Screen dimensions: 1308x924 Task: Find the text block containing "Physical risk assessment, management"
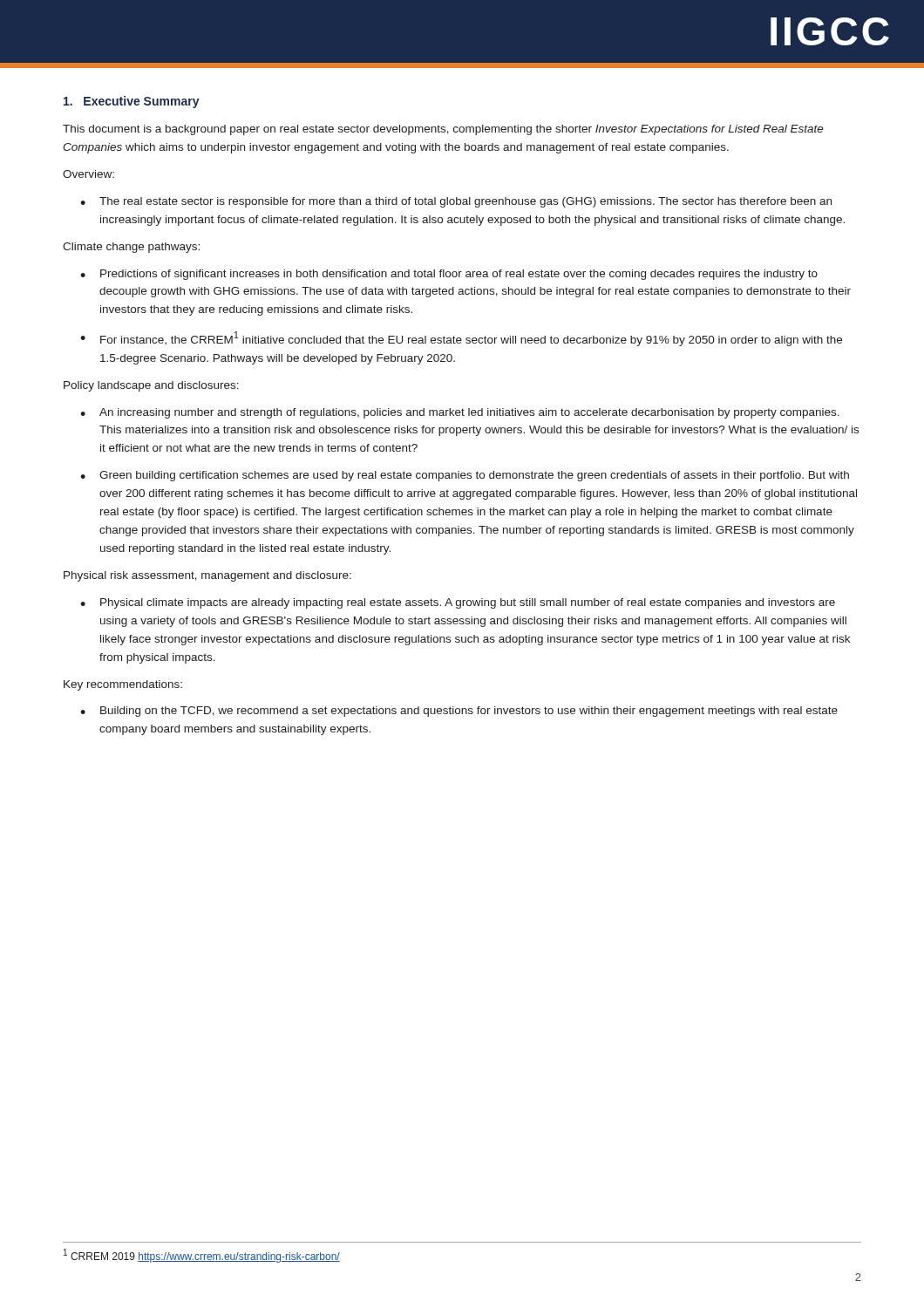pos(207,575)
